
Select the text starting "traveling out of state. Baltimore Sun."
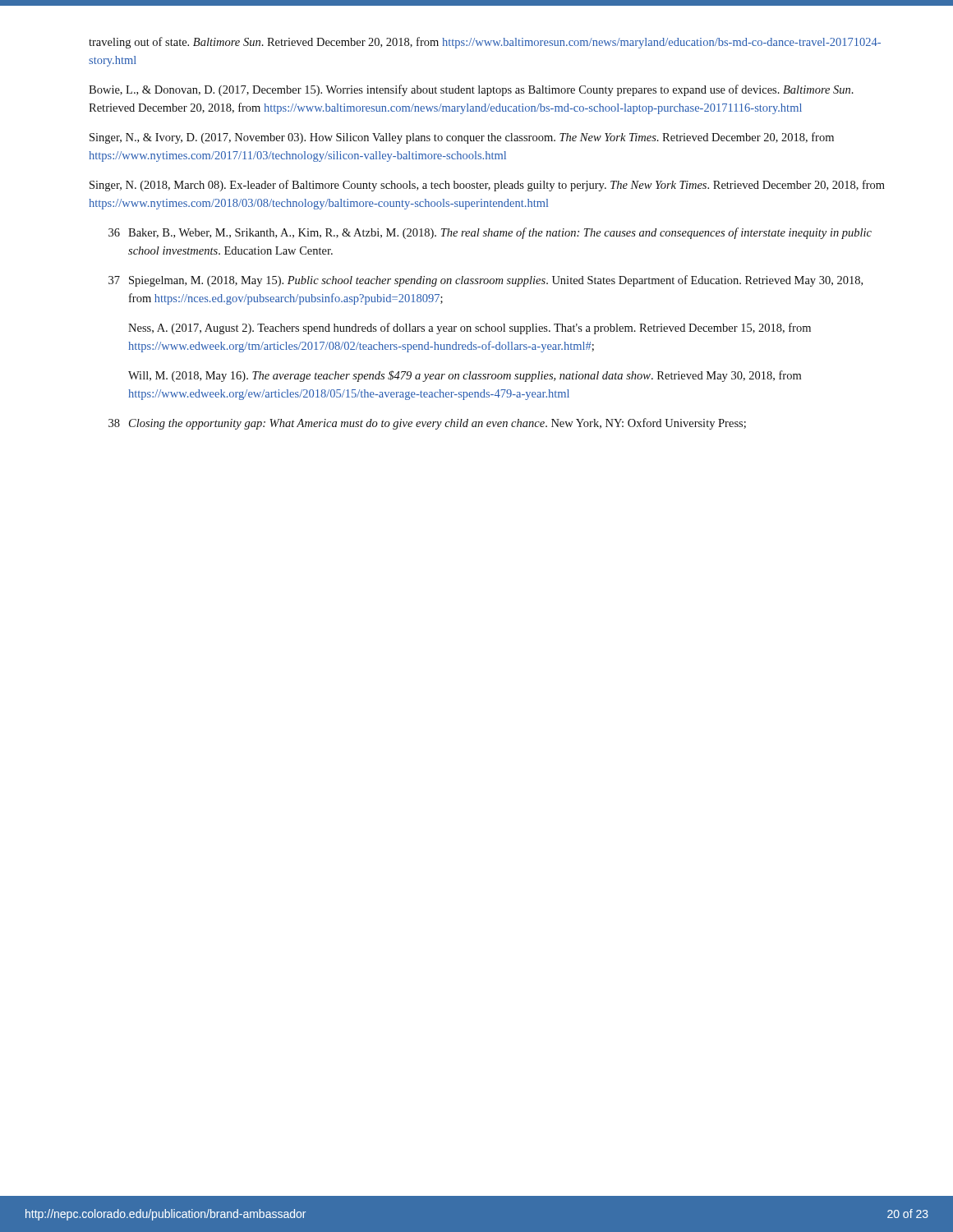click(485, 51)
